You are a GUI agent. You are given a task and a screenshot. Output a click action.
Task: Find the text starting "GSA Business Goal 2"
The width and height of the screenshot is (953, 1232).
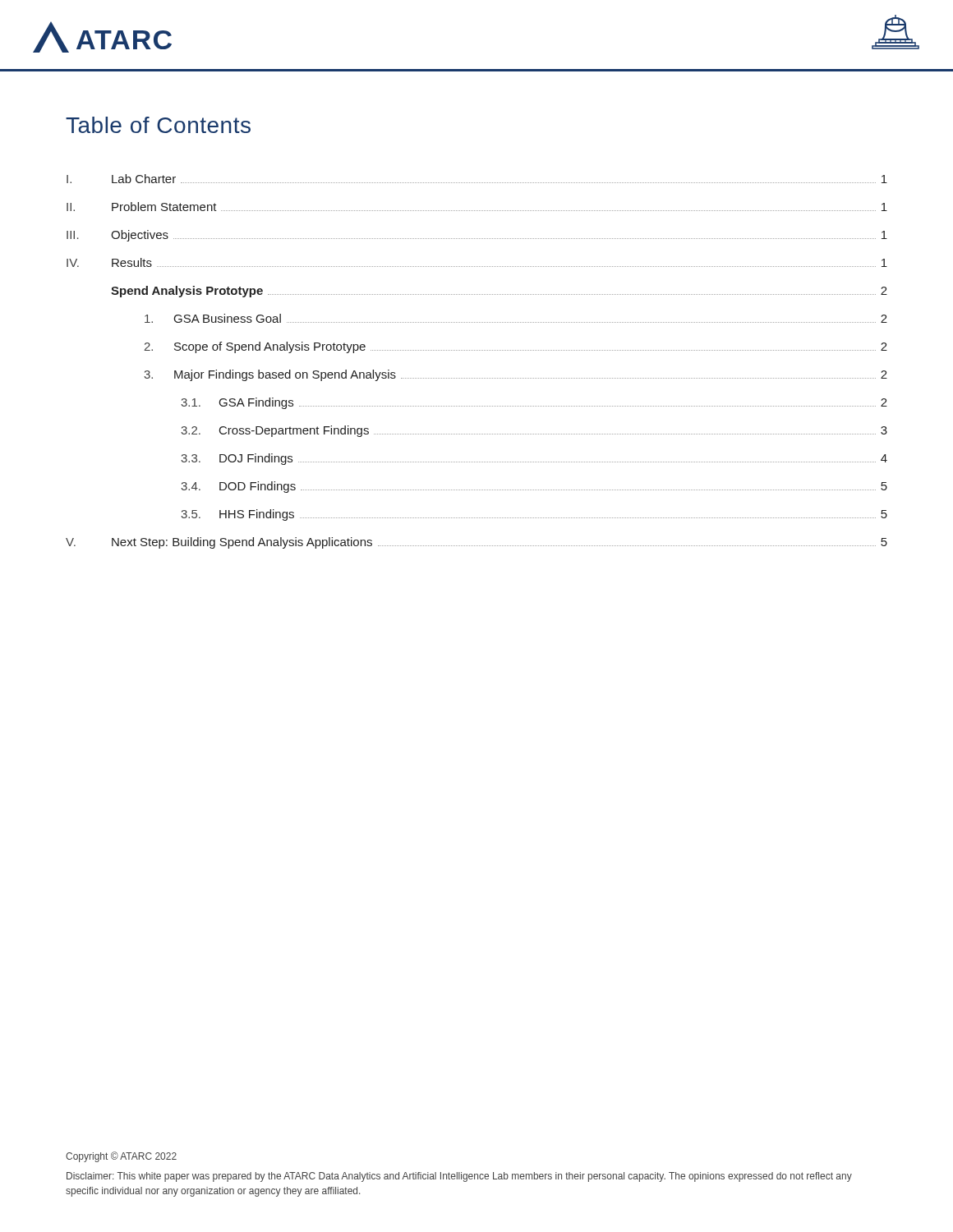(516, 318)
